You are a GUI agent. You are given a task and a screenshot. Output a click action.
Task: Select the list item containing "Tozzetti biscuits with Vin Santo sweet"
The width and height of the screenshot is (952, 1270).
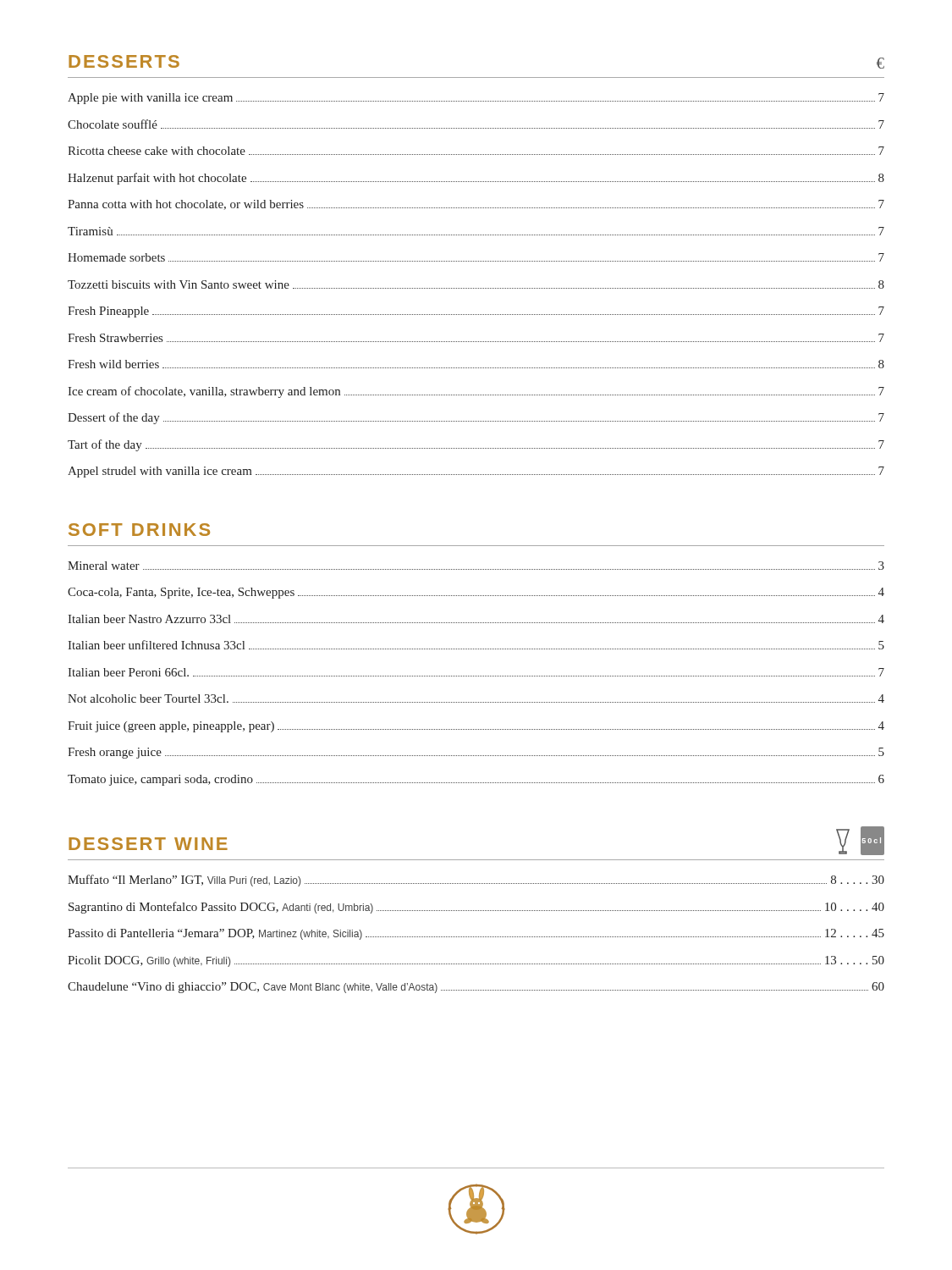tap(476, 285)
